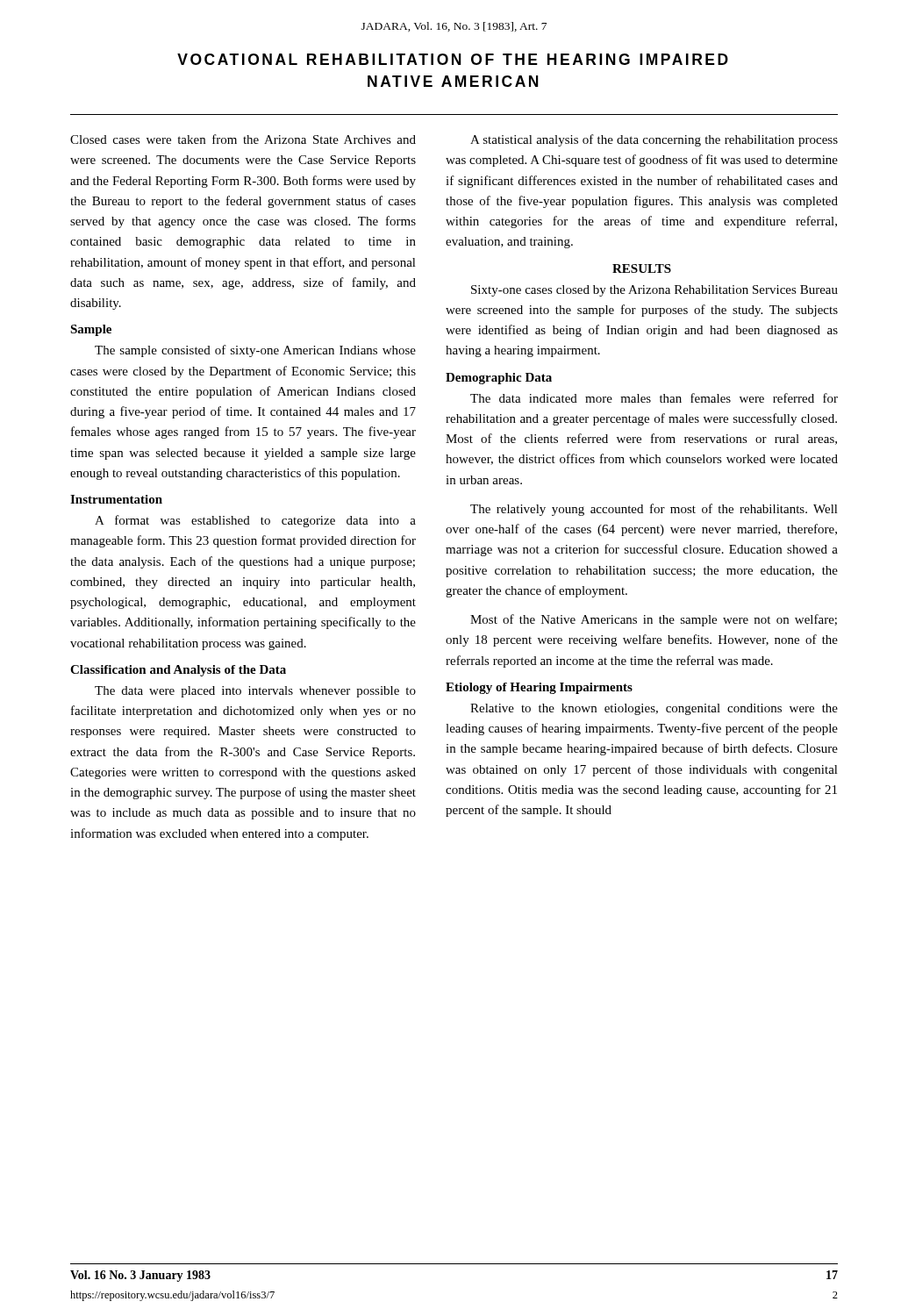Point to the text starting "The sample consisted of sixty-one American Indians whose"

[243, 412]
